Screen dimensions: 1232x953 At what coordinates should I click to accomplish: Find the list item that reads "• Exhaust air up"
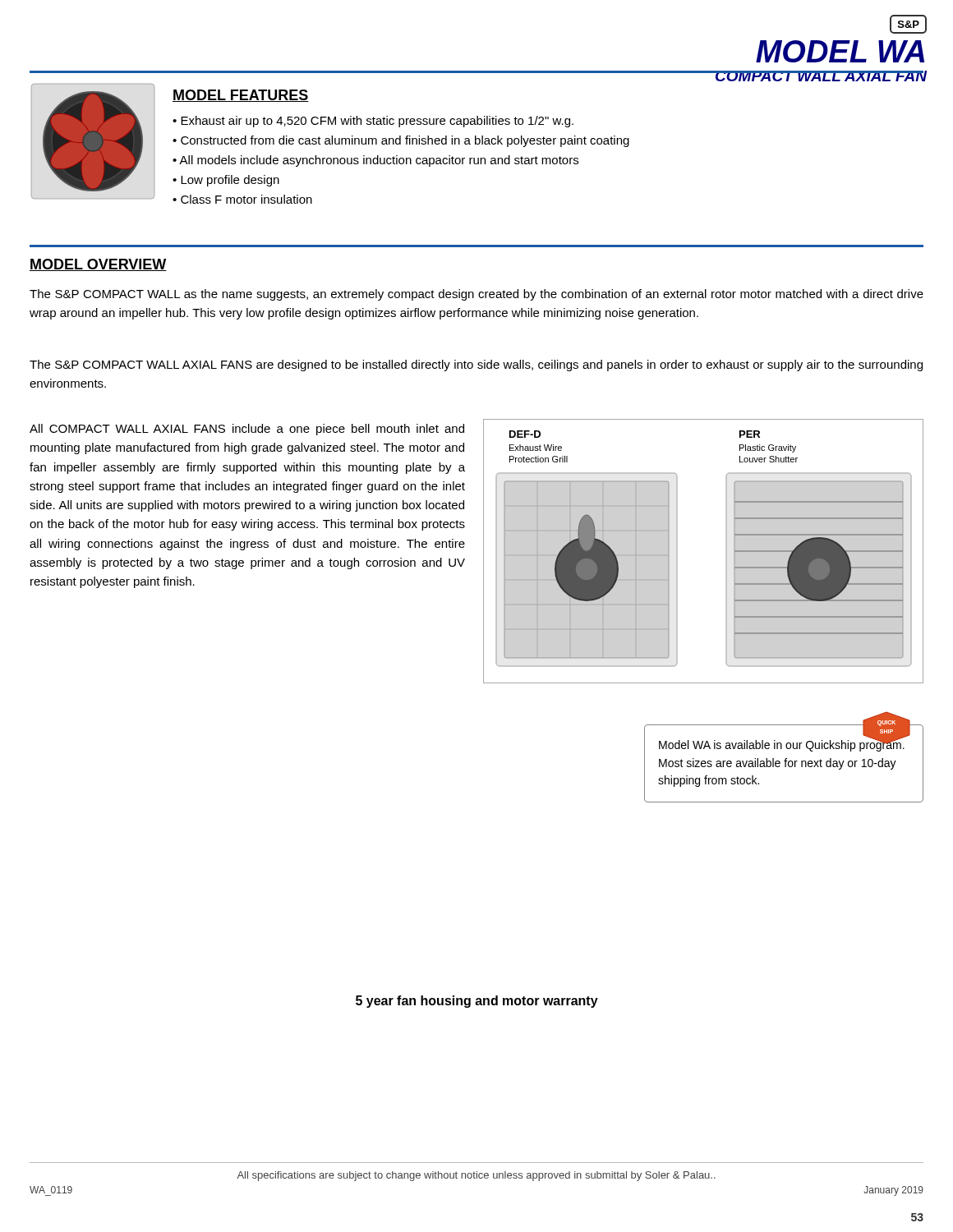coord(373,120)
